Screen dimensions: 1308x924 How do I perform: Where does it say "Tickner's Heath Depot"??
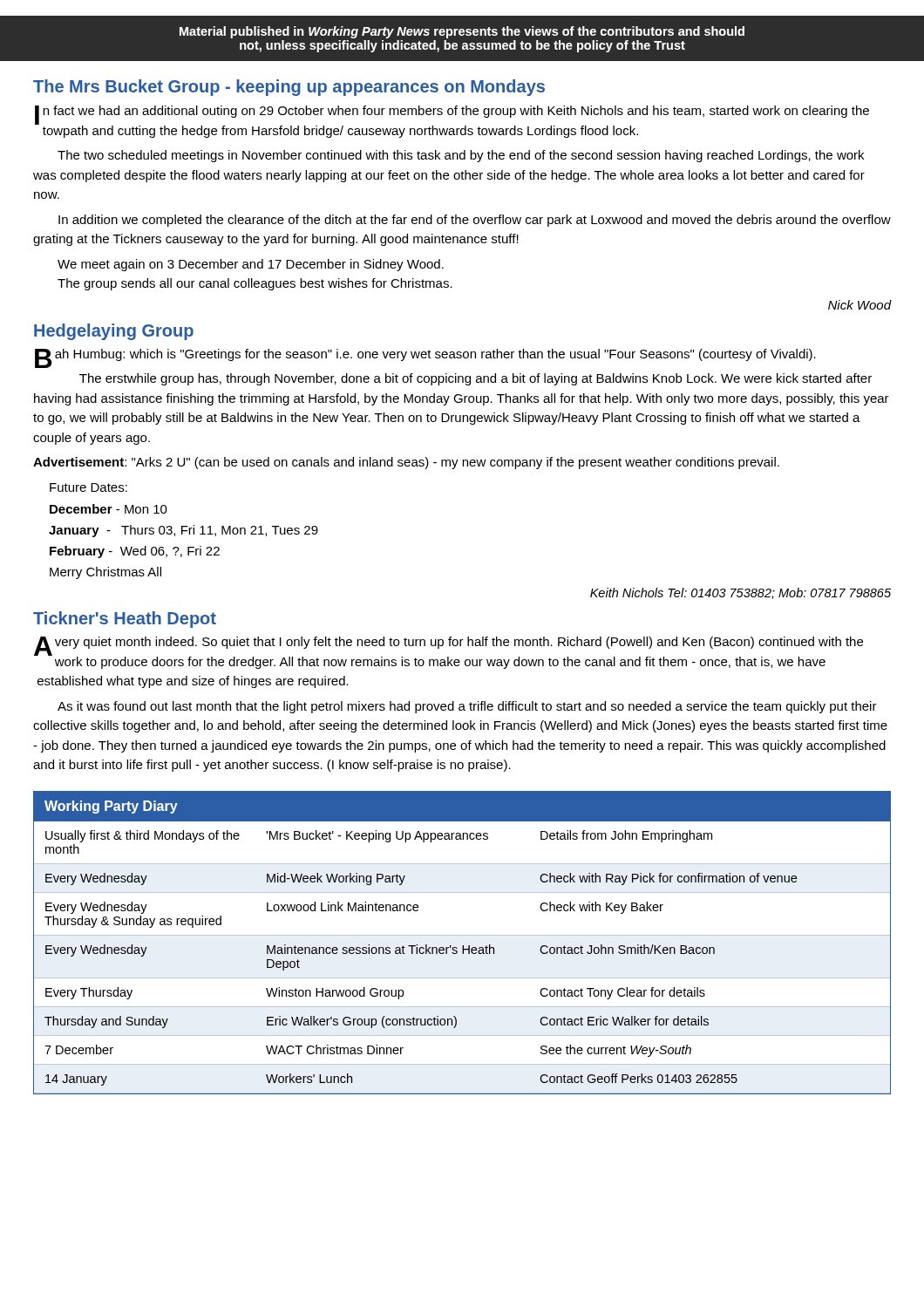(x=125, y=618)
